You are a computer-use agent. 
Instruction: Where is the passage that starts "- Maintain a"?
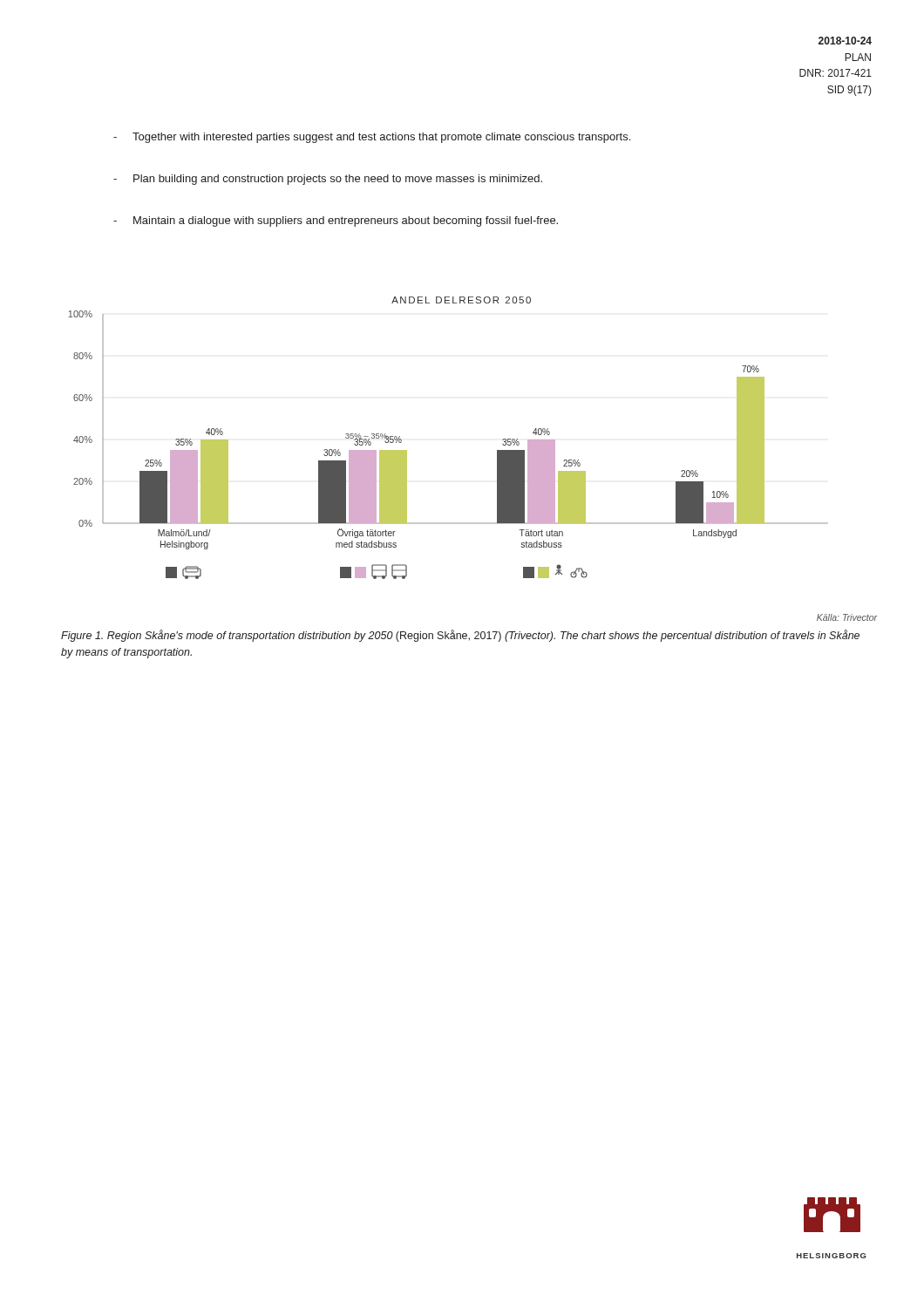(x=336, y=221)
